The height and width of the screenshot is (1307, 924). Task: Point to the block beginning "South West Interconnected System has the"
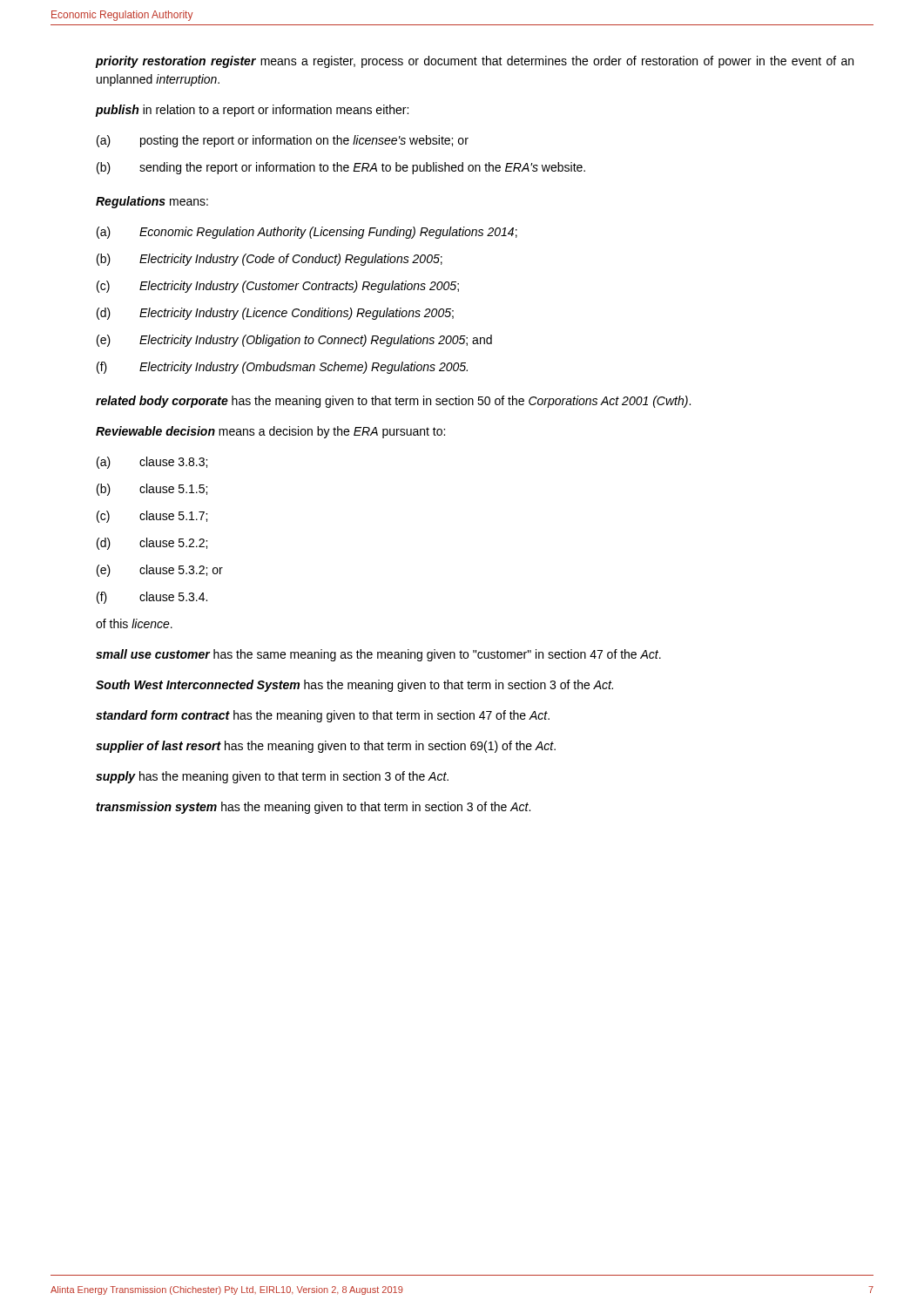tap(355, 685)
